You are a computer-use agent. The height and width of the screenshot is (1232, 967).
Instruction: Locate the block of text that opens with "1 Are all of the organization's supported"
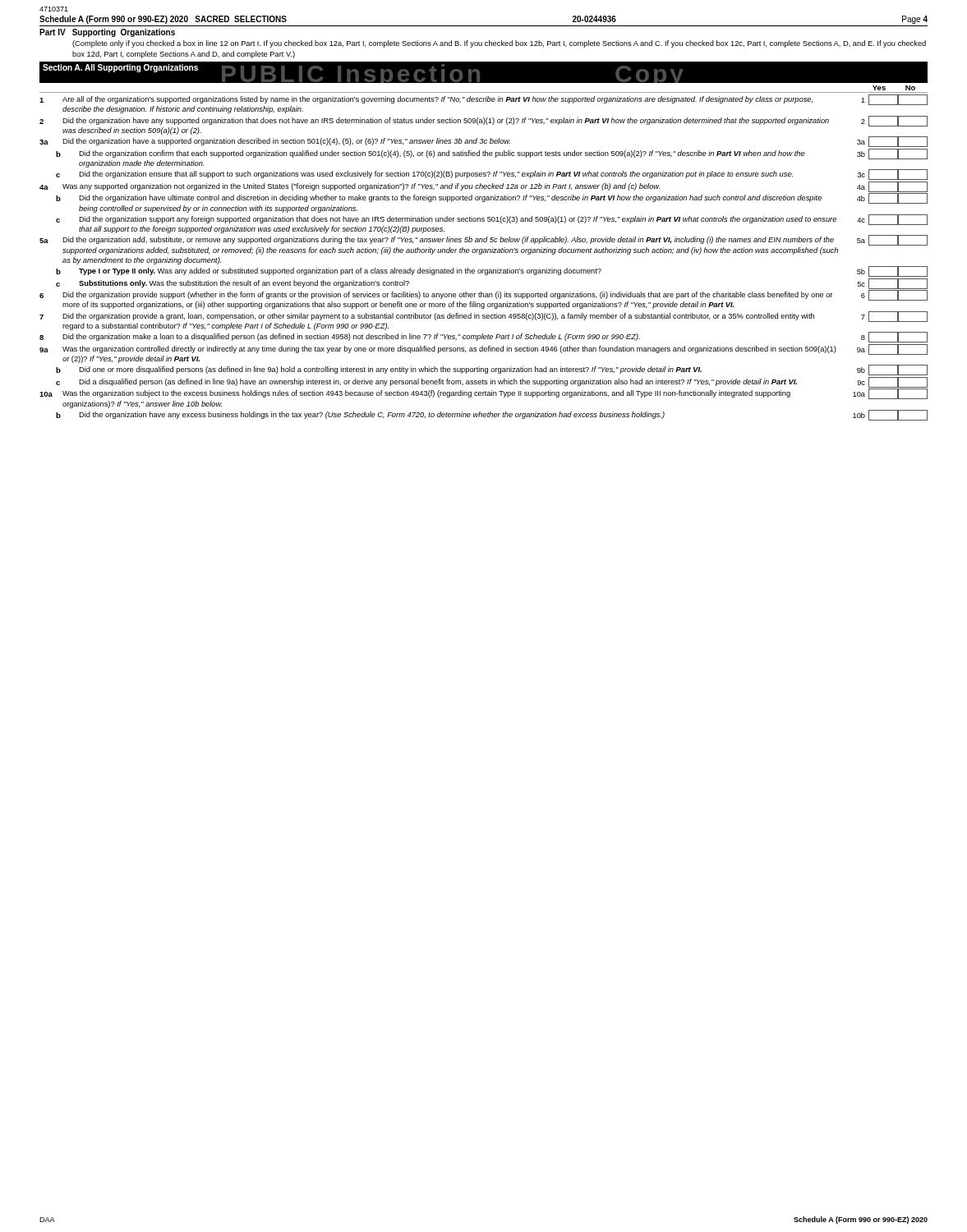(x=484, y=105)
